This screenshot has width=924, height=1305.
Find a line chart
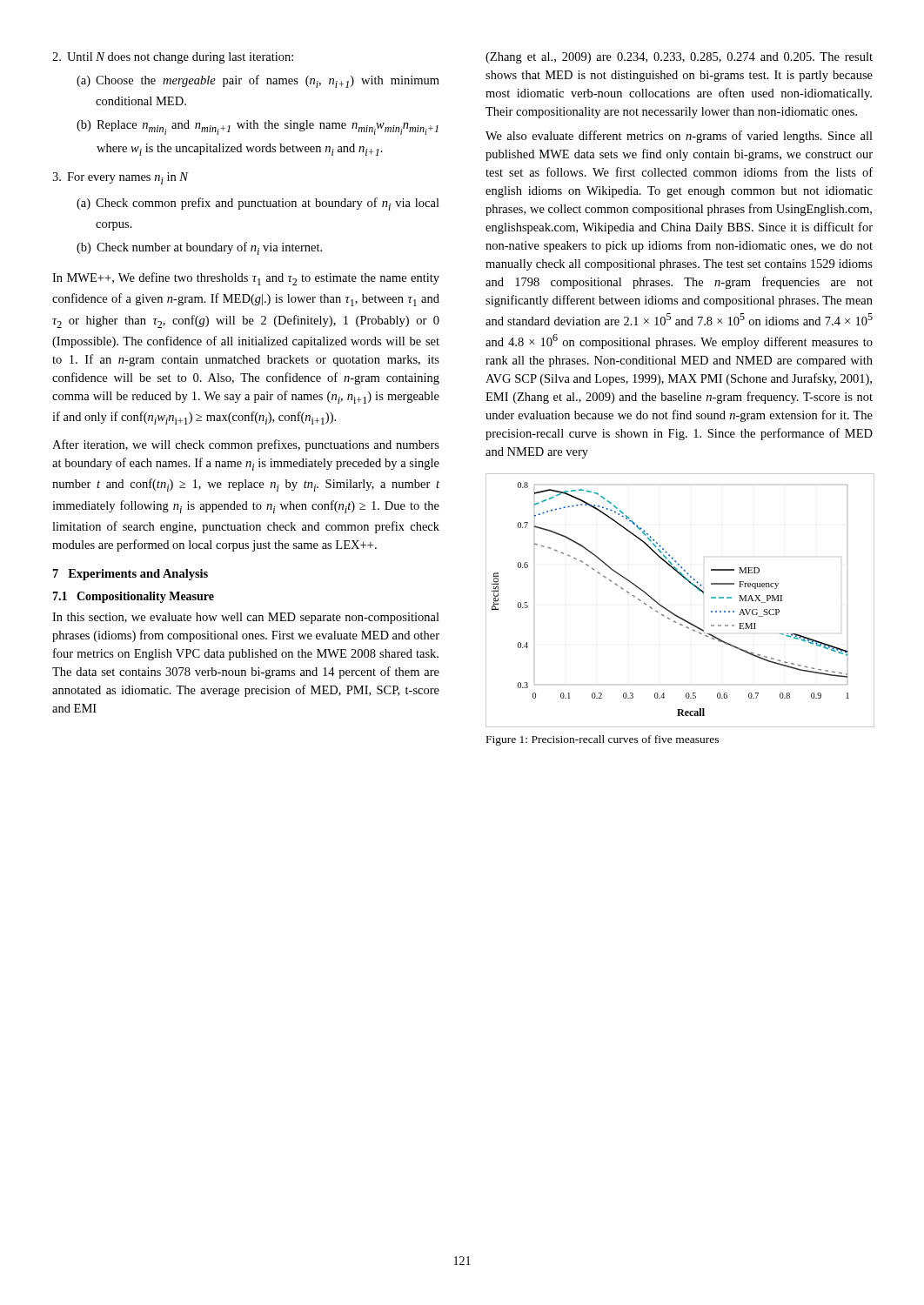(x=679, y=600)
